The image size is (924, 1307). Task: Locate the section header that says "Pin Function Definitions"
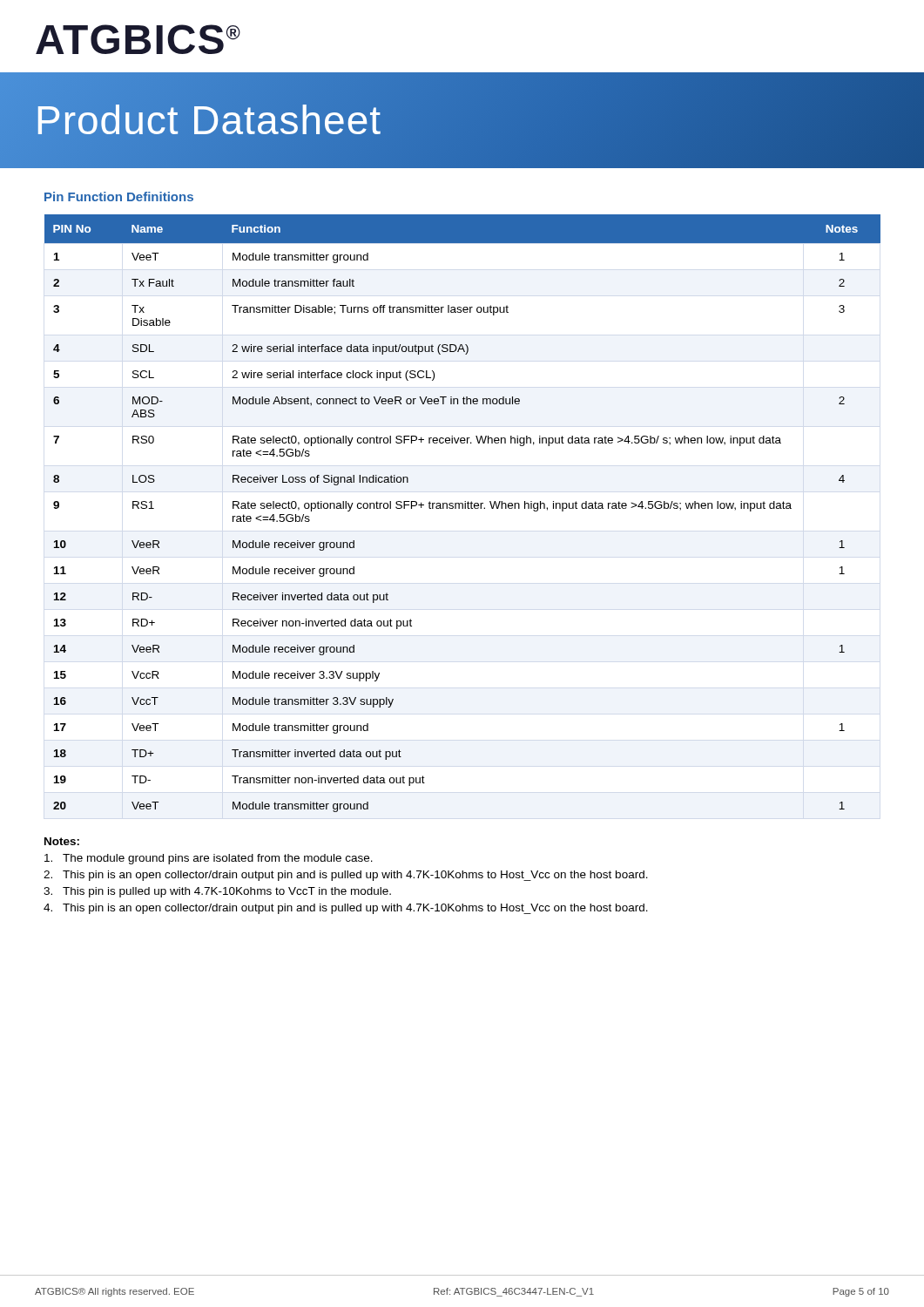119,197
